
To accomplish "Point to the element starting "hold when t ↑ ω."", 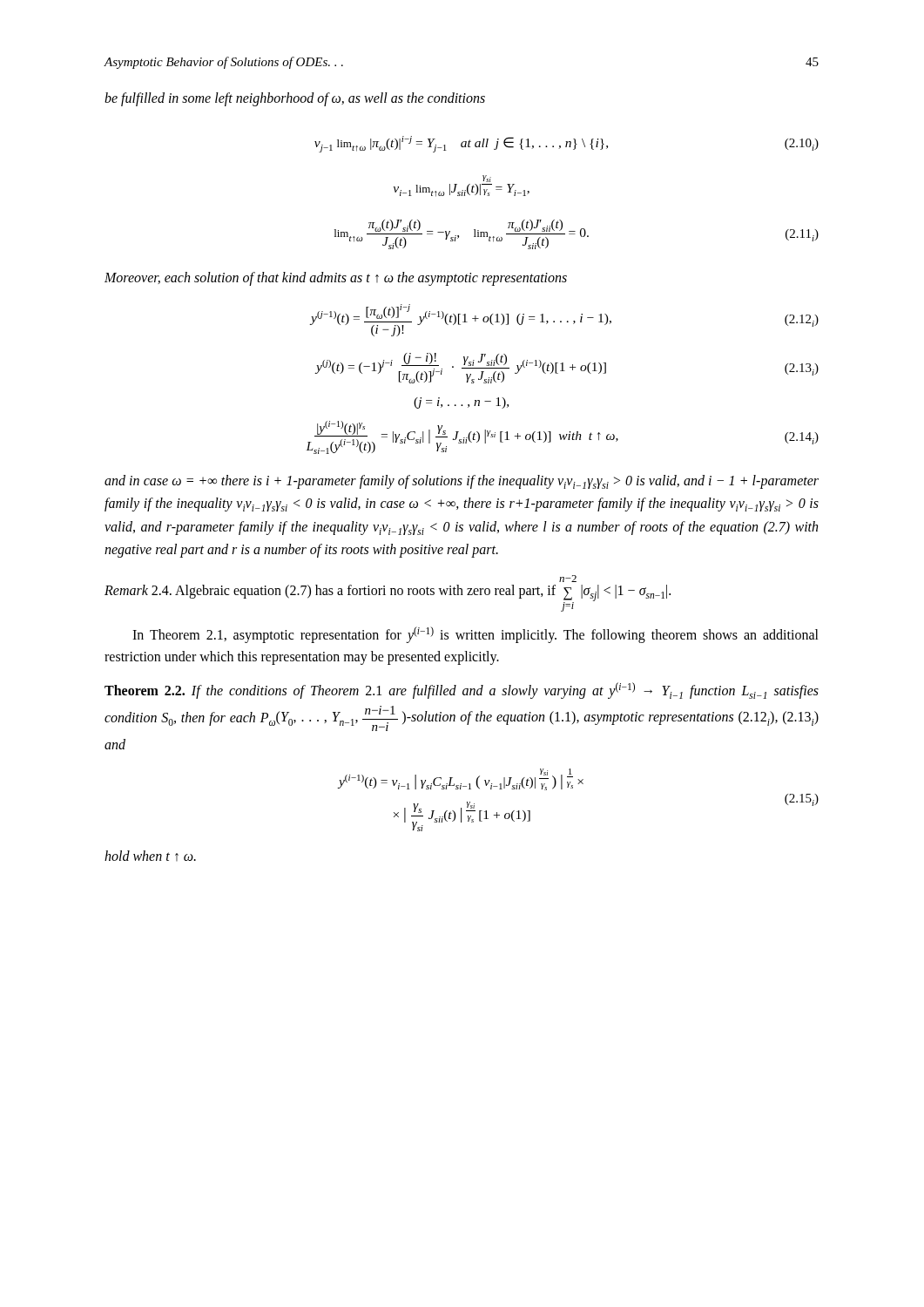I will coord(150,856).
